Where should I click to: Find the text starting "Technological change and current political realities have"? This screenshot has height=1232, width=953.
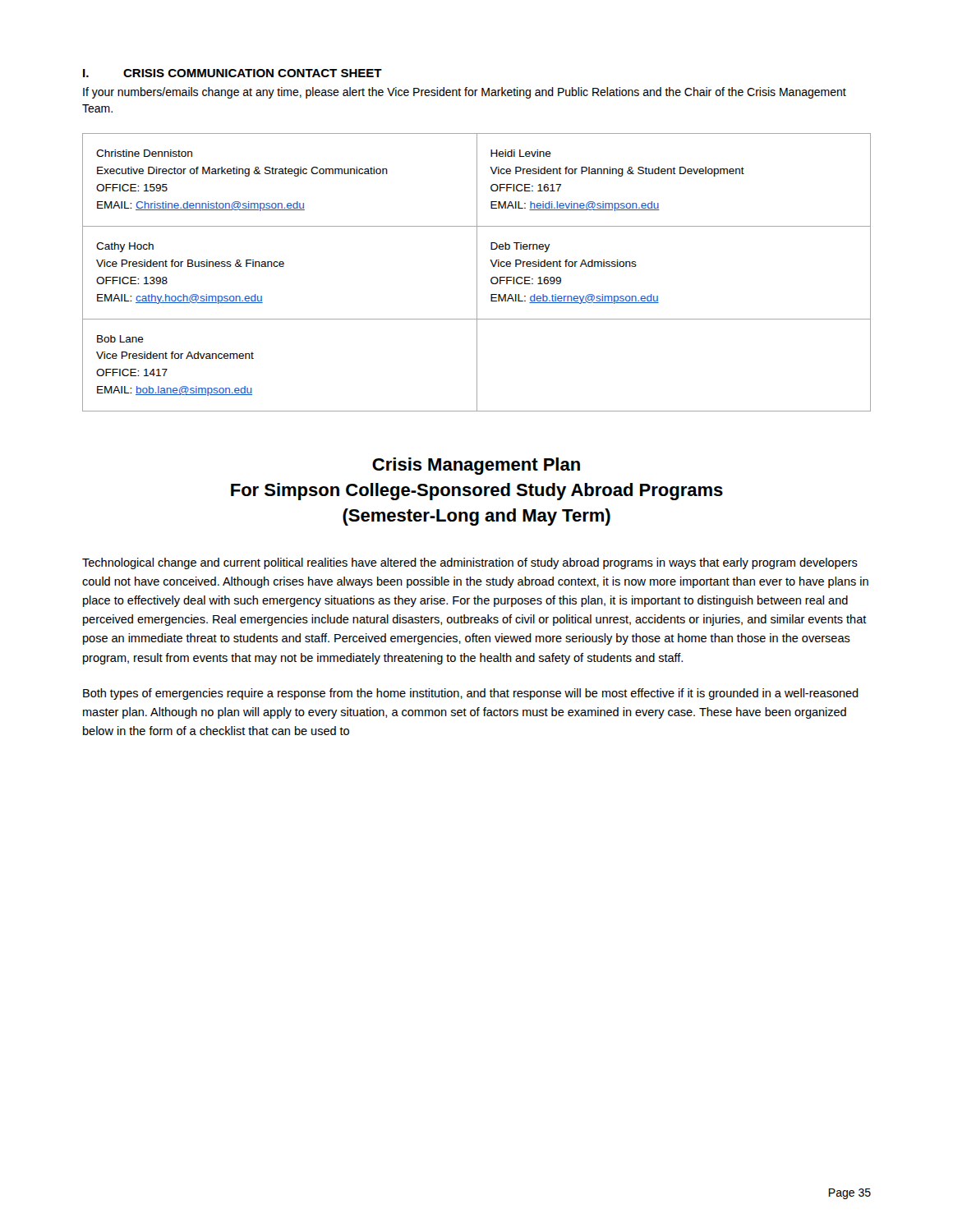(x=475, y=610)
